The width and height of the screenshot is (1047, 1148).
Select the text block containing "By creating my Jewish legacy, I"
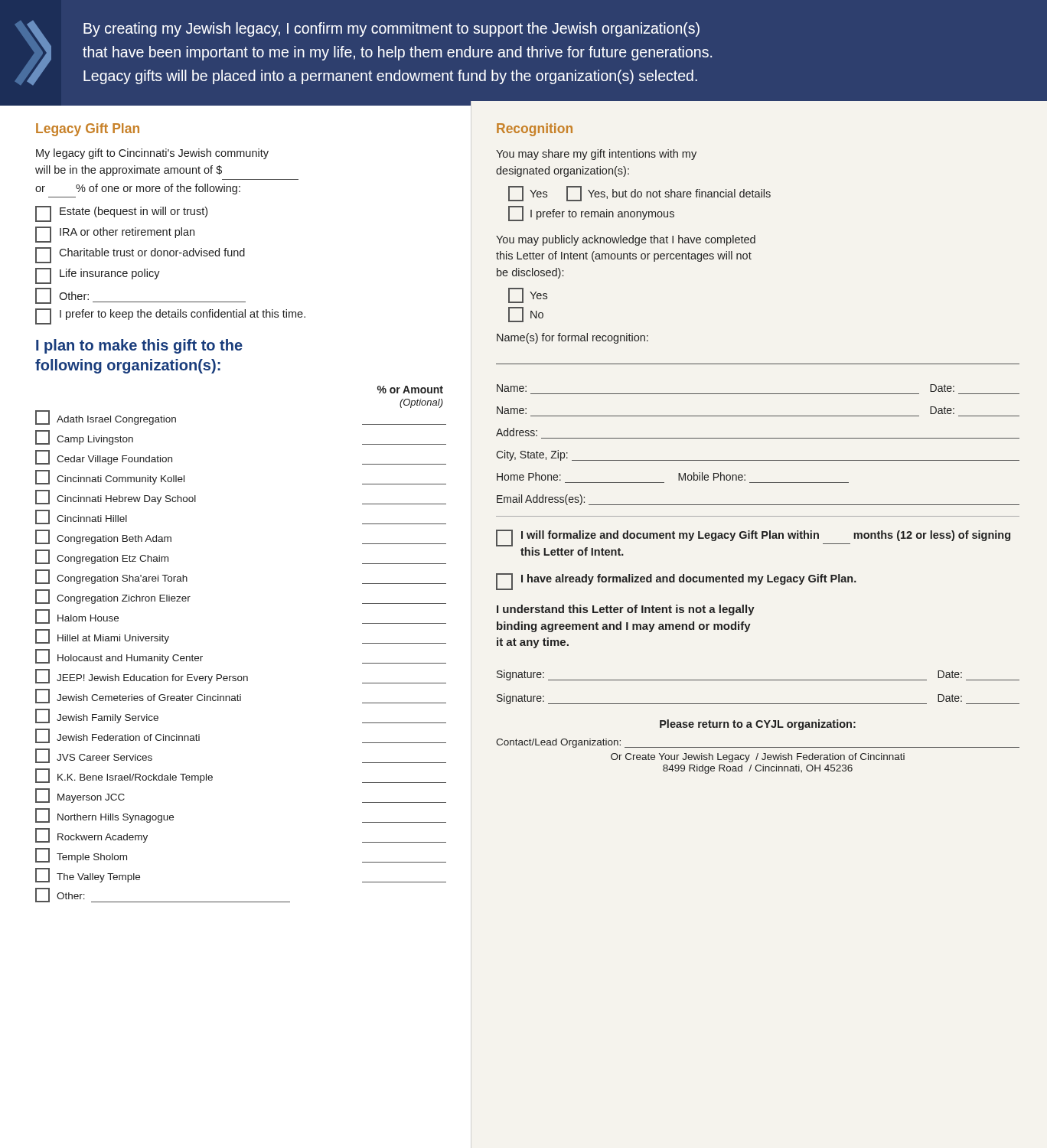[380, 53]
